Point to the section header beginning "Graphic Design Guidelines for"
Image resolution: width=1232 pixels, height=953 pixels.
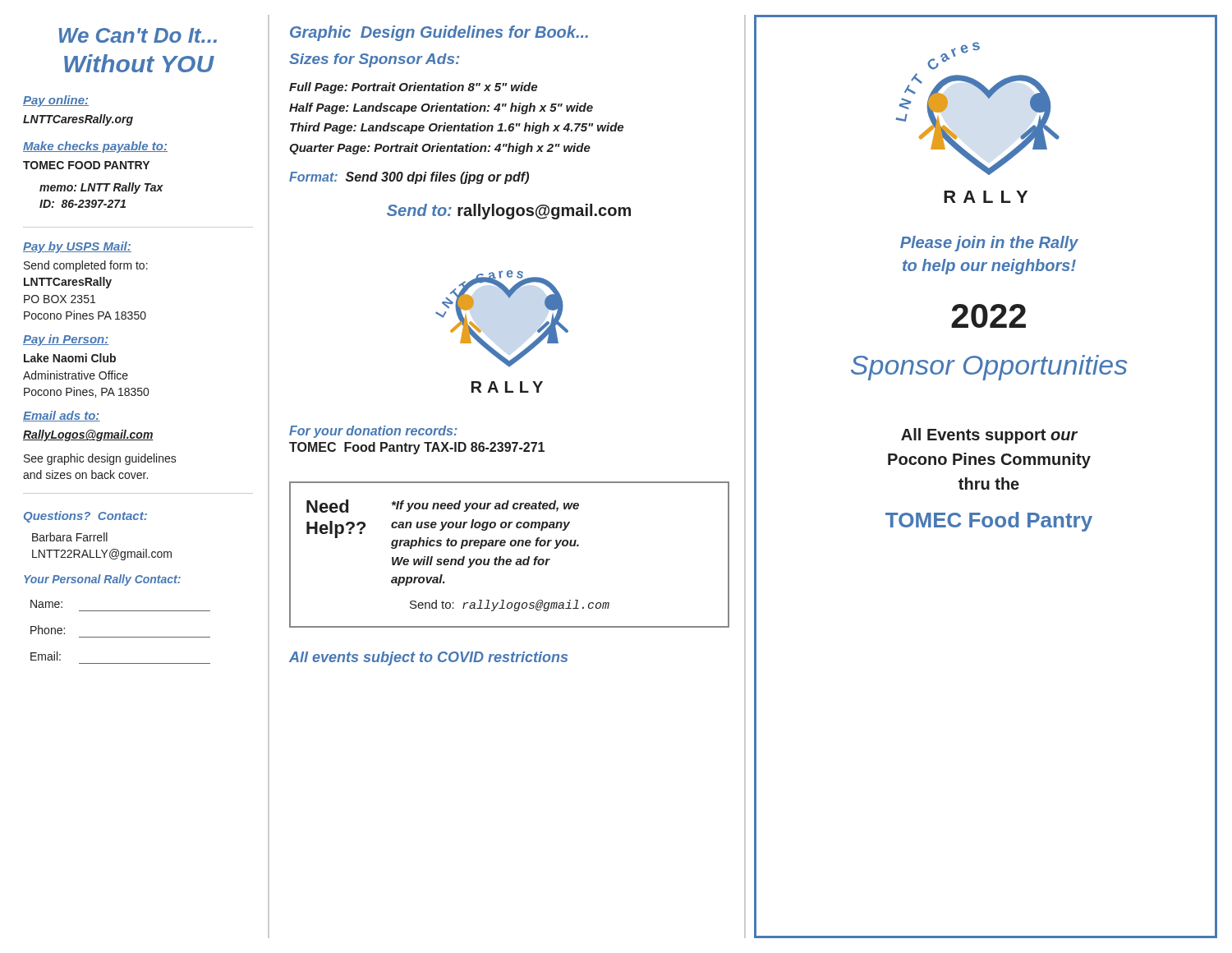pyautogui.click(x=509, y=32)
